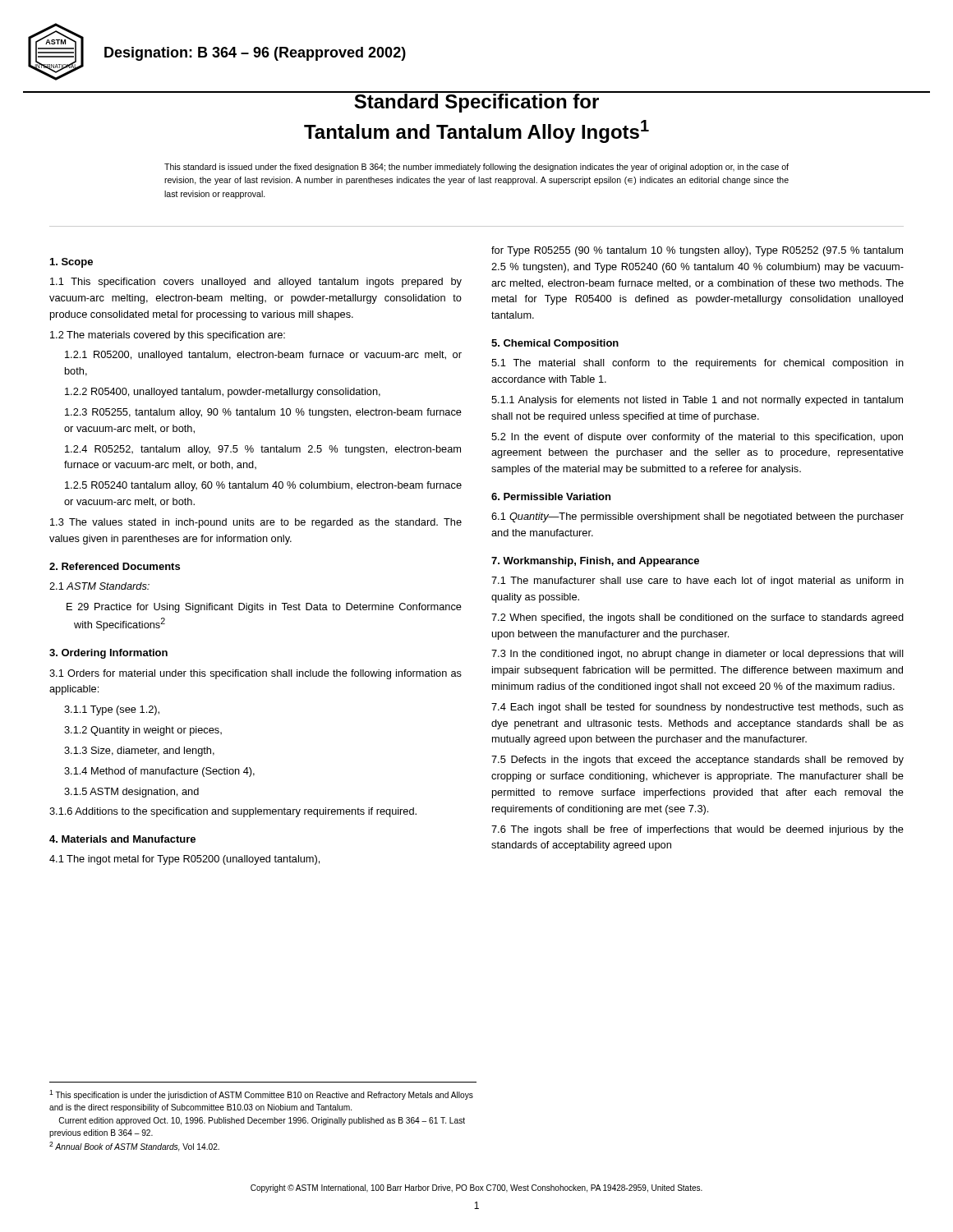Click on the text block that says "5 Defects in the ingots that exceed"

(698, 784)
